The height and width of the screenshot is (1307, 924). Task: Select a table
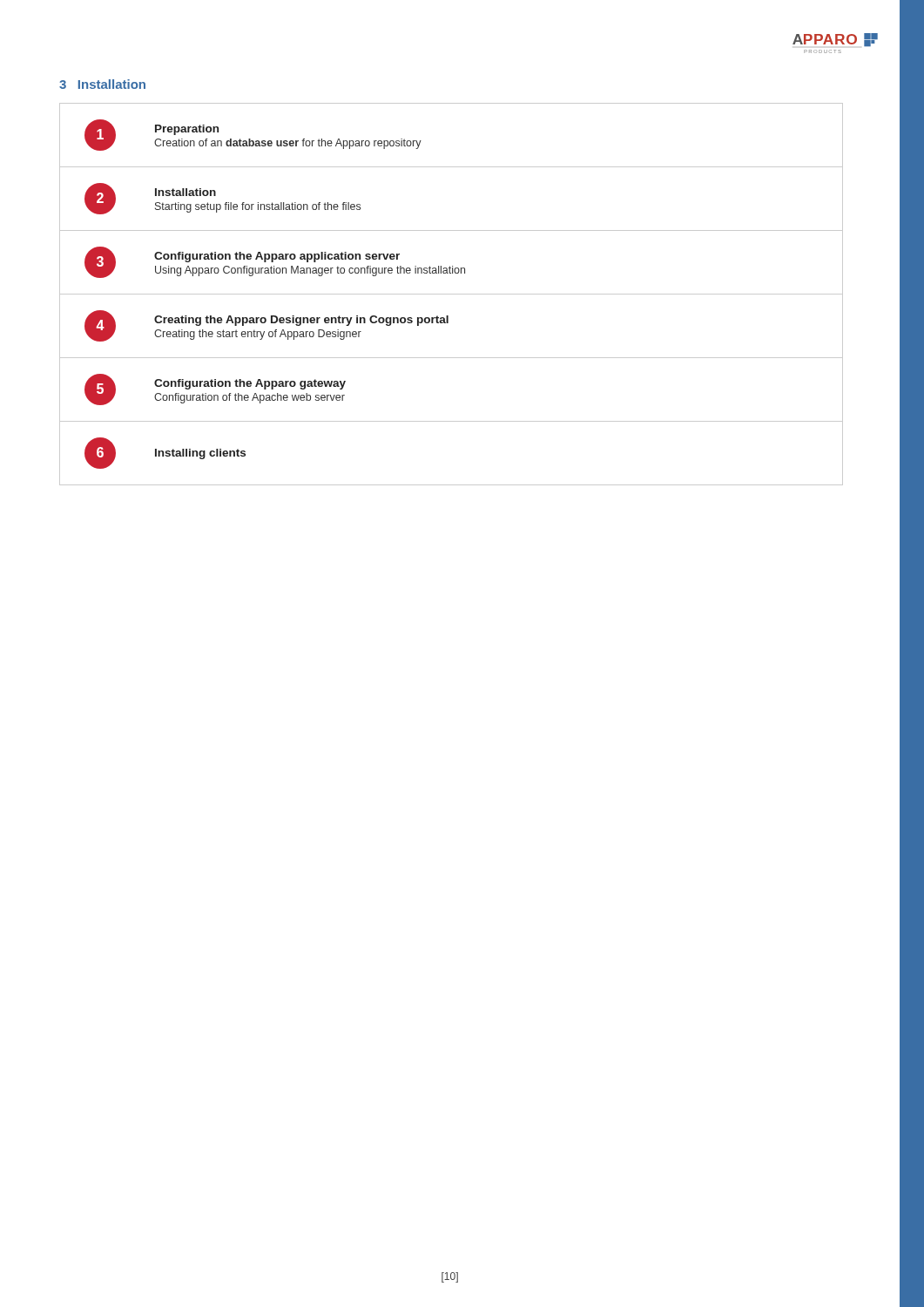pos(451,294)
